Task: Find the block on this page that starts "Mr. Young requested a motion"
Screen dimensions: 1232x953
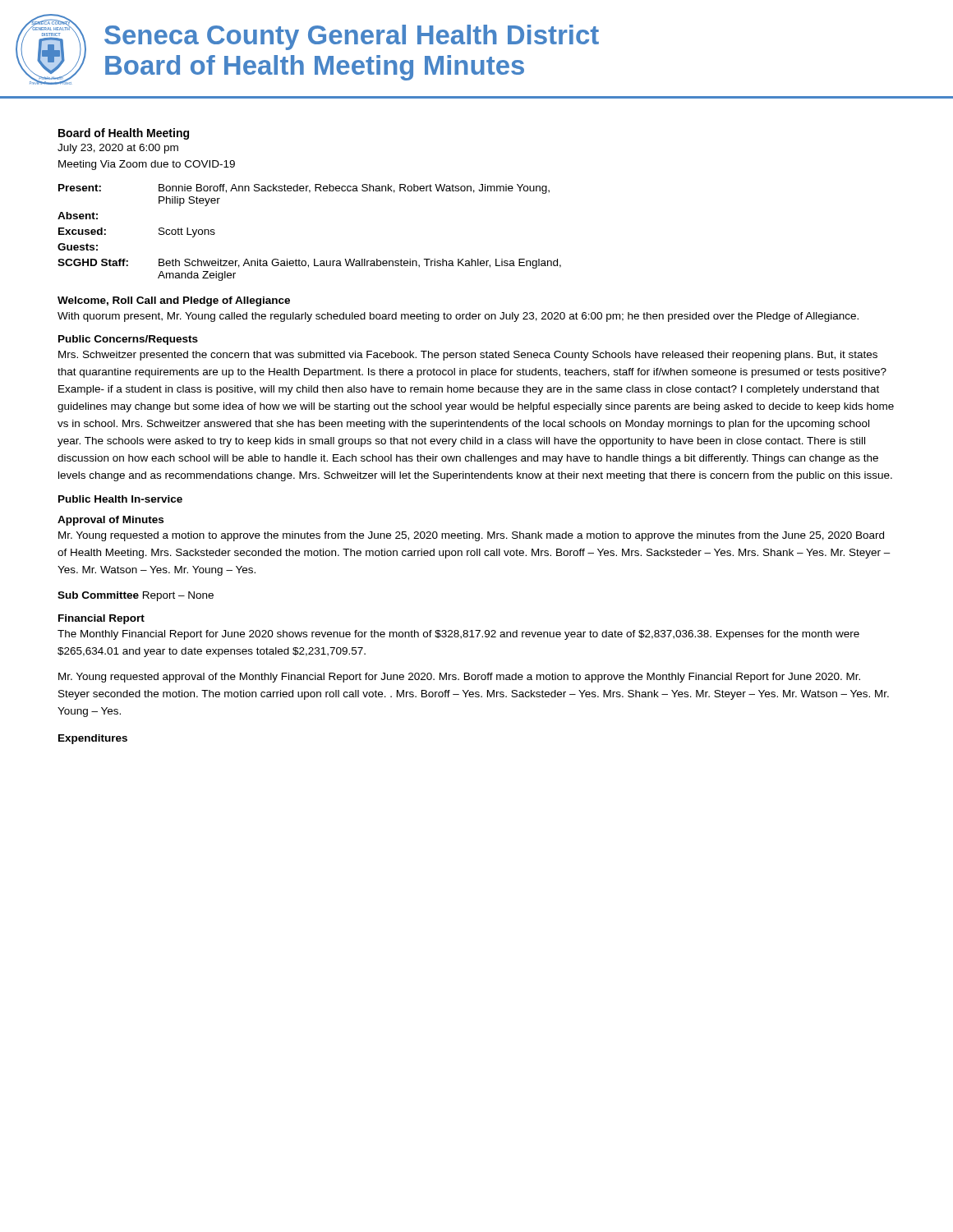Action: point(474,552)
